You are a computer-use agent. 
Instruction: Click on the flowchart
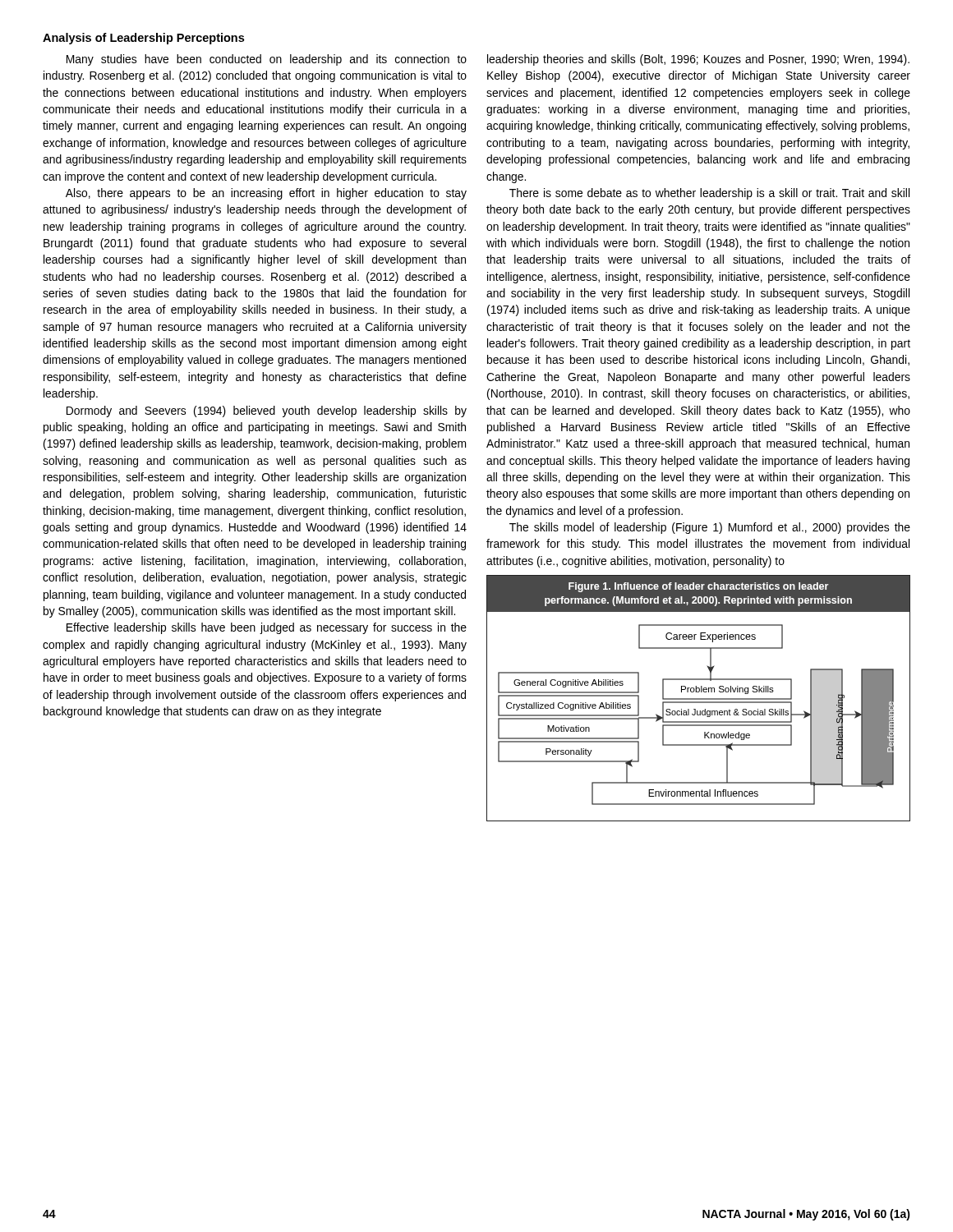(x=698, y=698)
